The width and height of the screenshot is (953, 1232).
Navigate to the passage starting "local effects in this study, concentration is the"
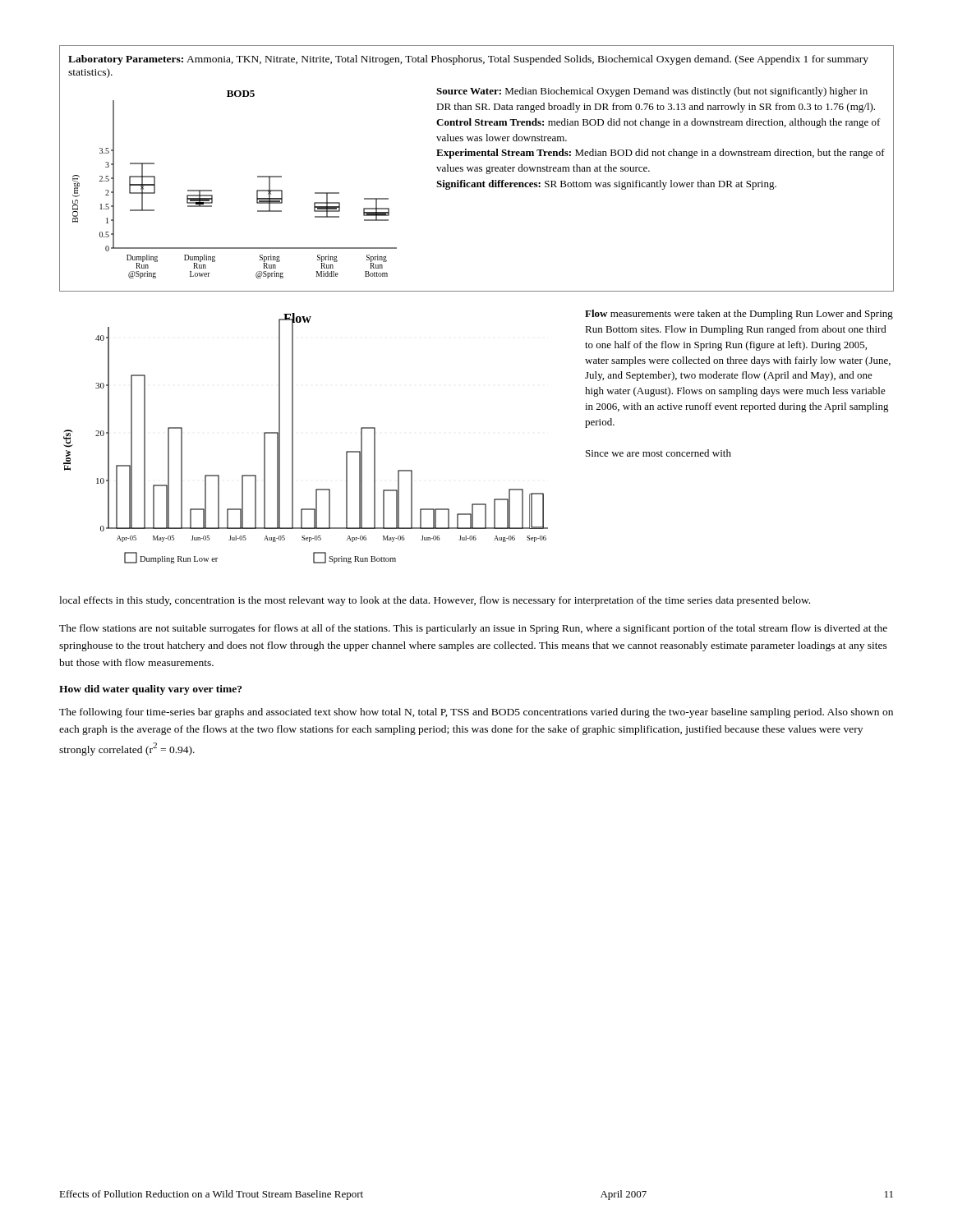point(435,600)
